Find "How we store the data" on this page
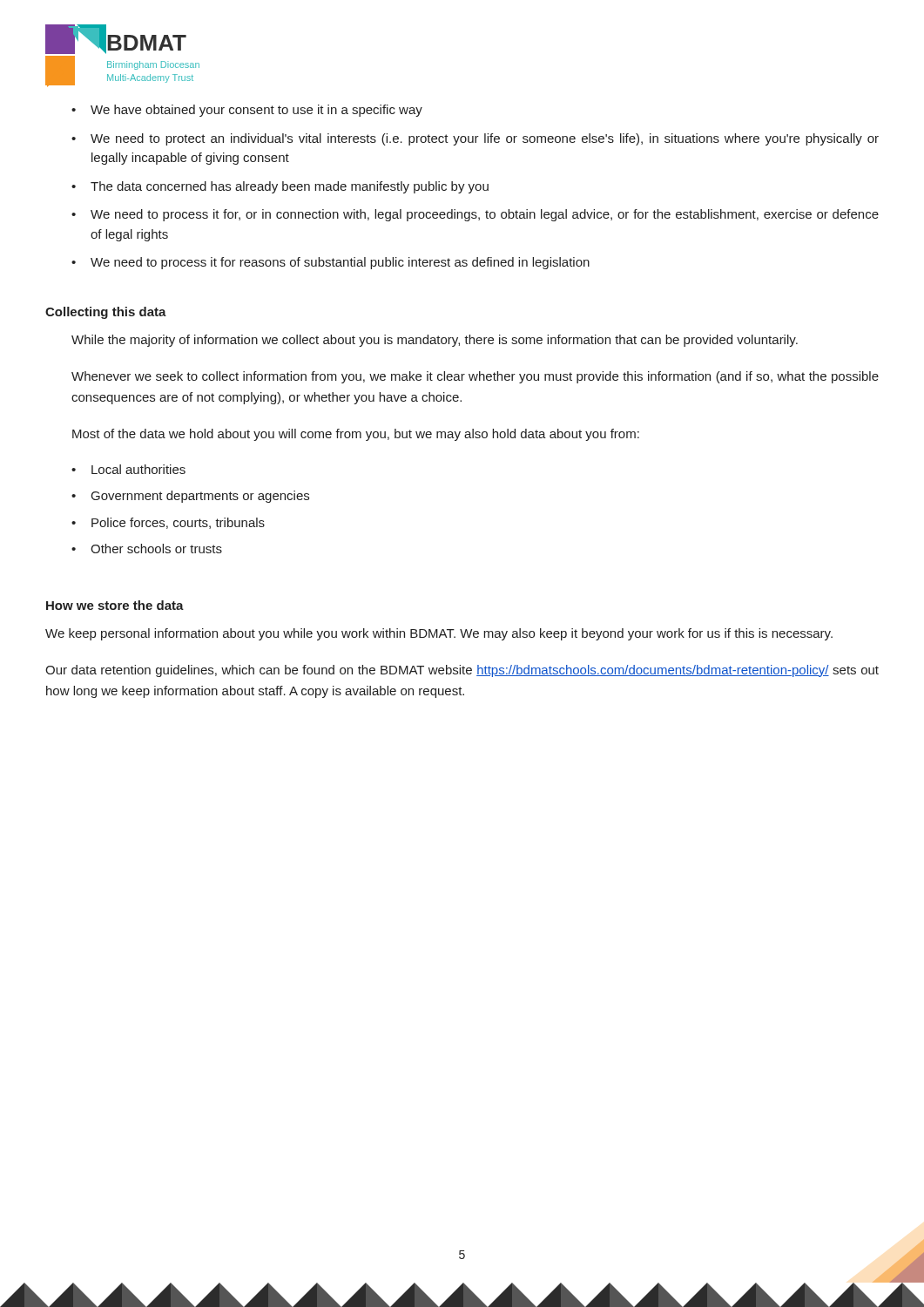 pos(114,605)
